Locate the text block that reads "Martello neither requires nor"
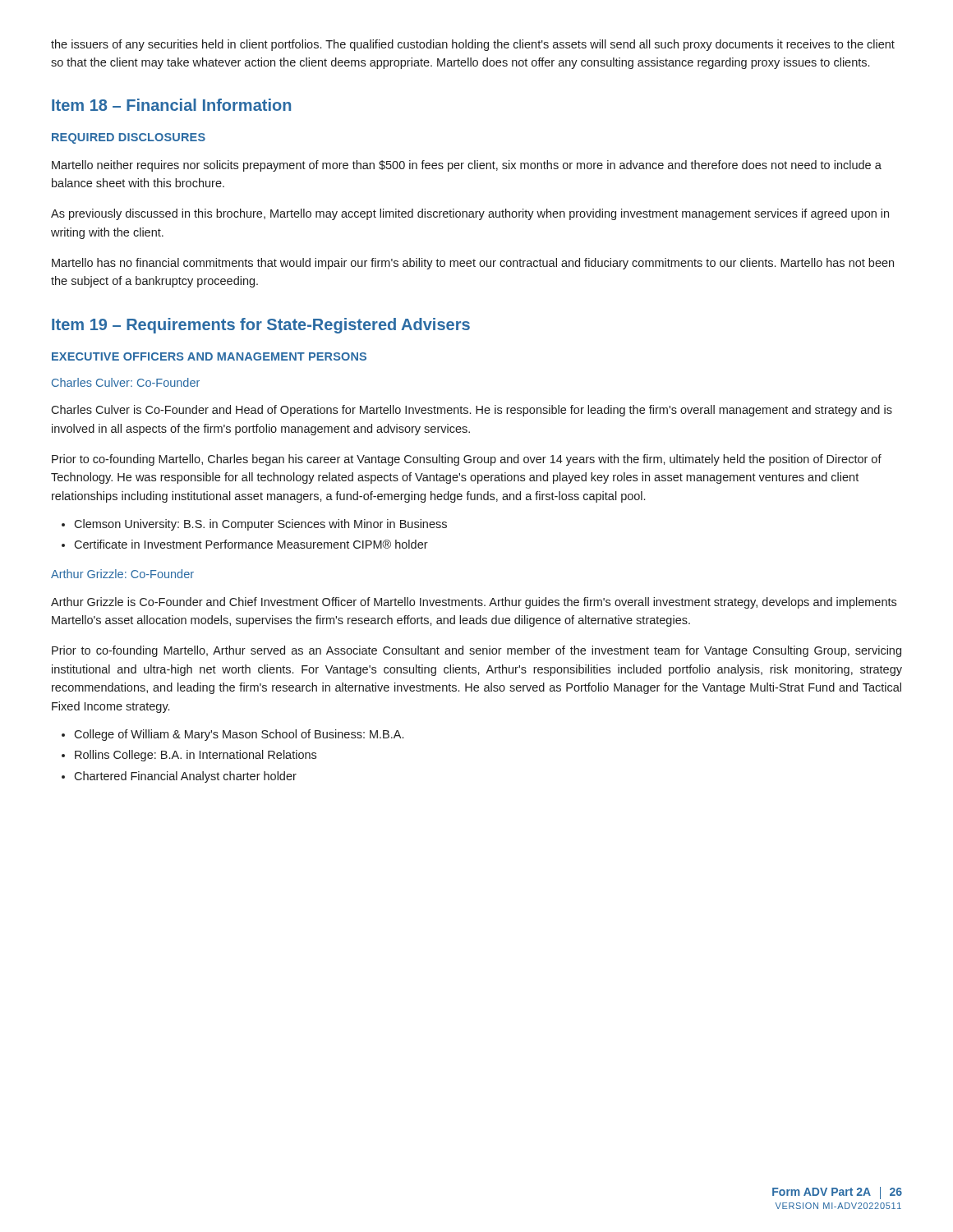The image size is (953, 1232). tap(476, 174)
